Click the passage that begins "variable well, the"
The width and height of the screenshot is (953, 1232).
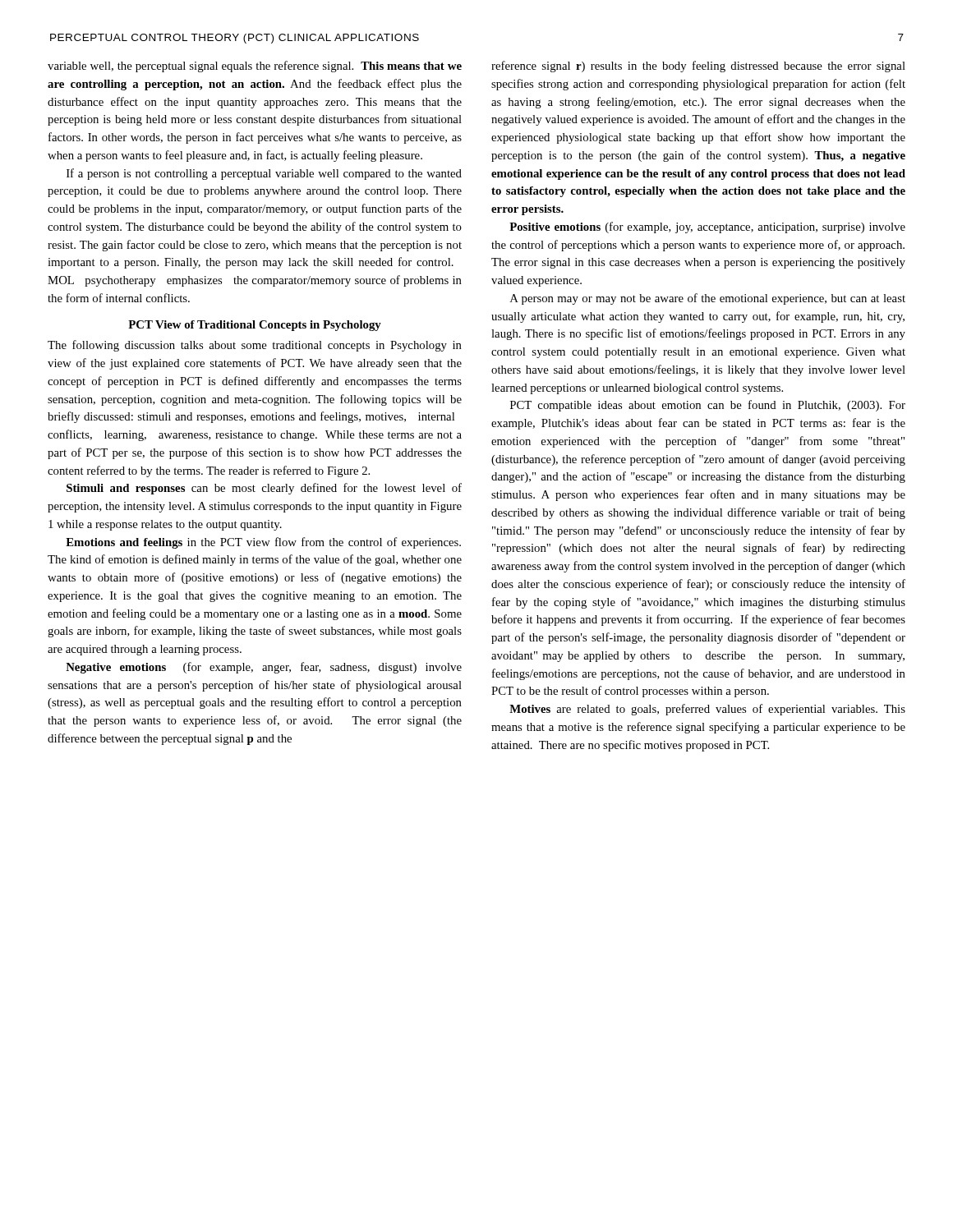point(255,111)
